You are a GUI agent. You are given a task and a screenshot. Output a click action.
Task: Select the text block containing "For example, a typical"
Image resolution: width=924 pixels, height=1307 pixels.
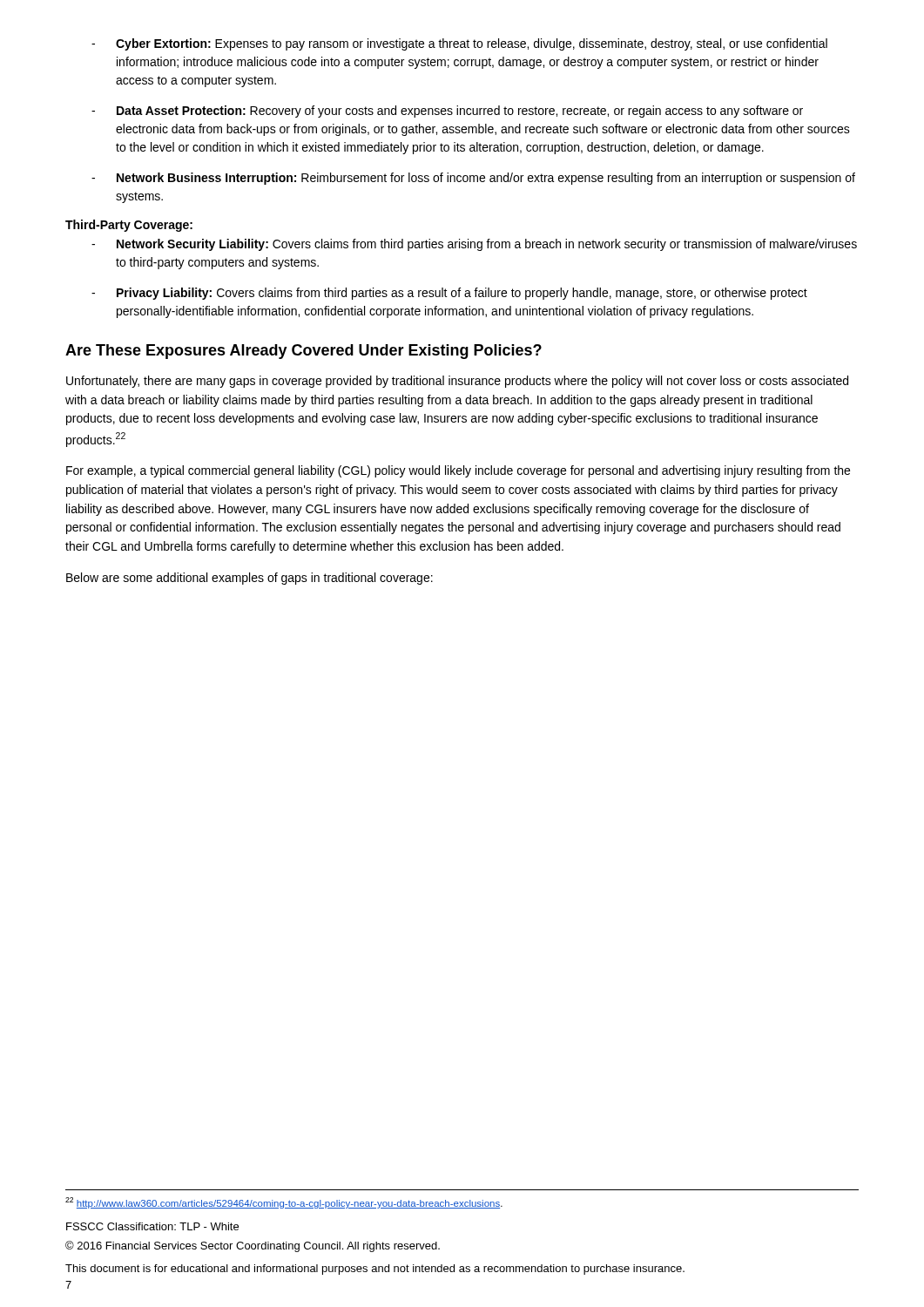tap(458, 509)
